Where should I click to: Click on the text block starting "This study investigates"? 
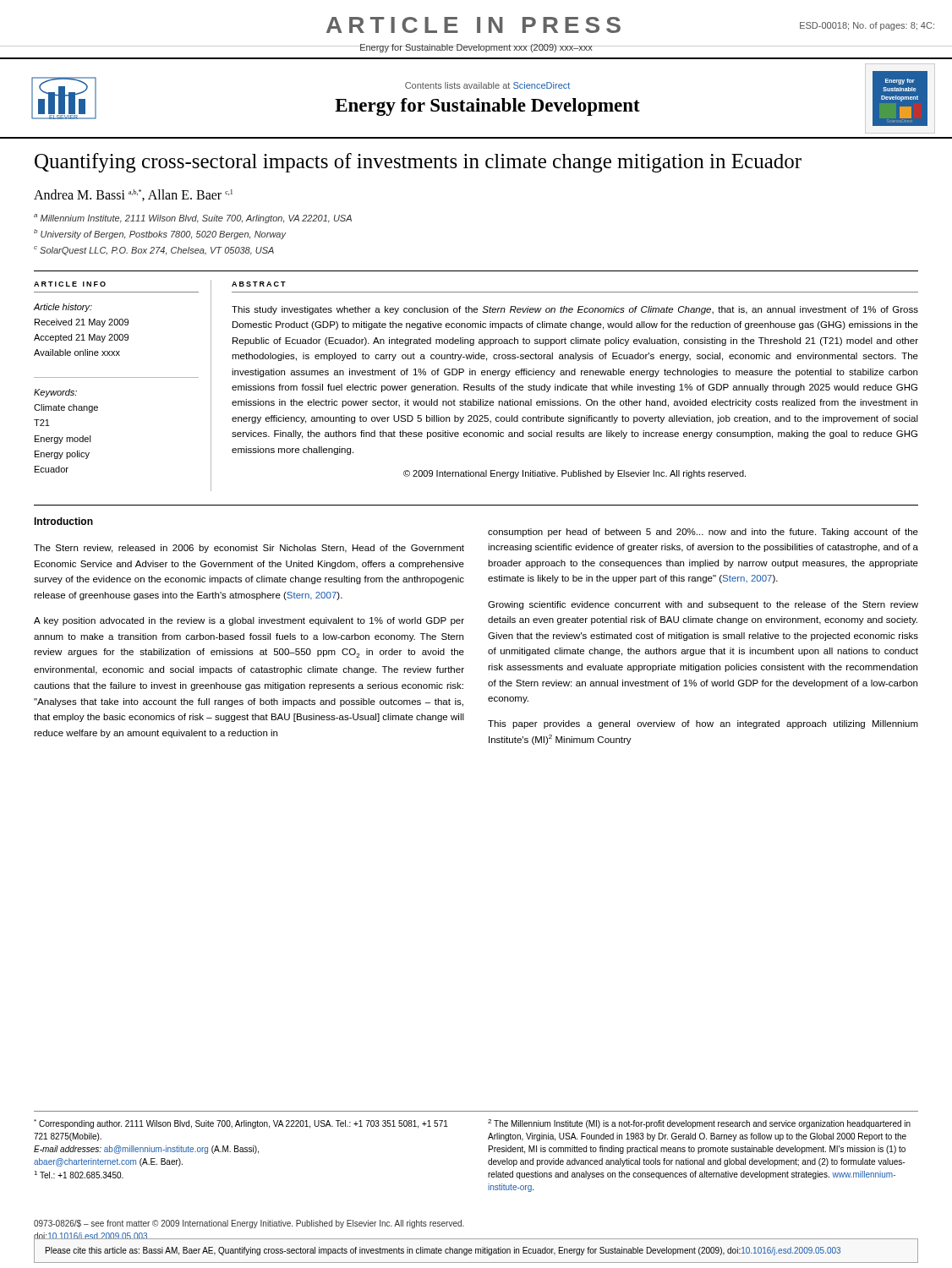(575, 392)
